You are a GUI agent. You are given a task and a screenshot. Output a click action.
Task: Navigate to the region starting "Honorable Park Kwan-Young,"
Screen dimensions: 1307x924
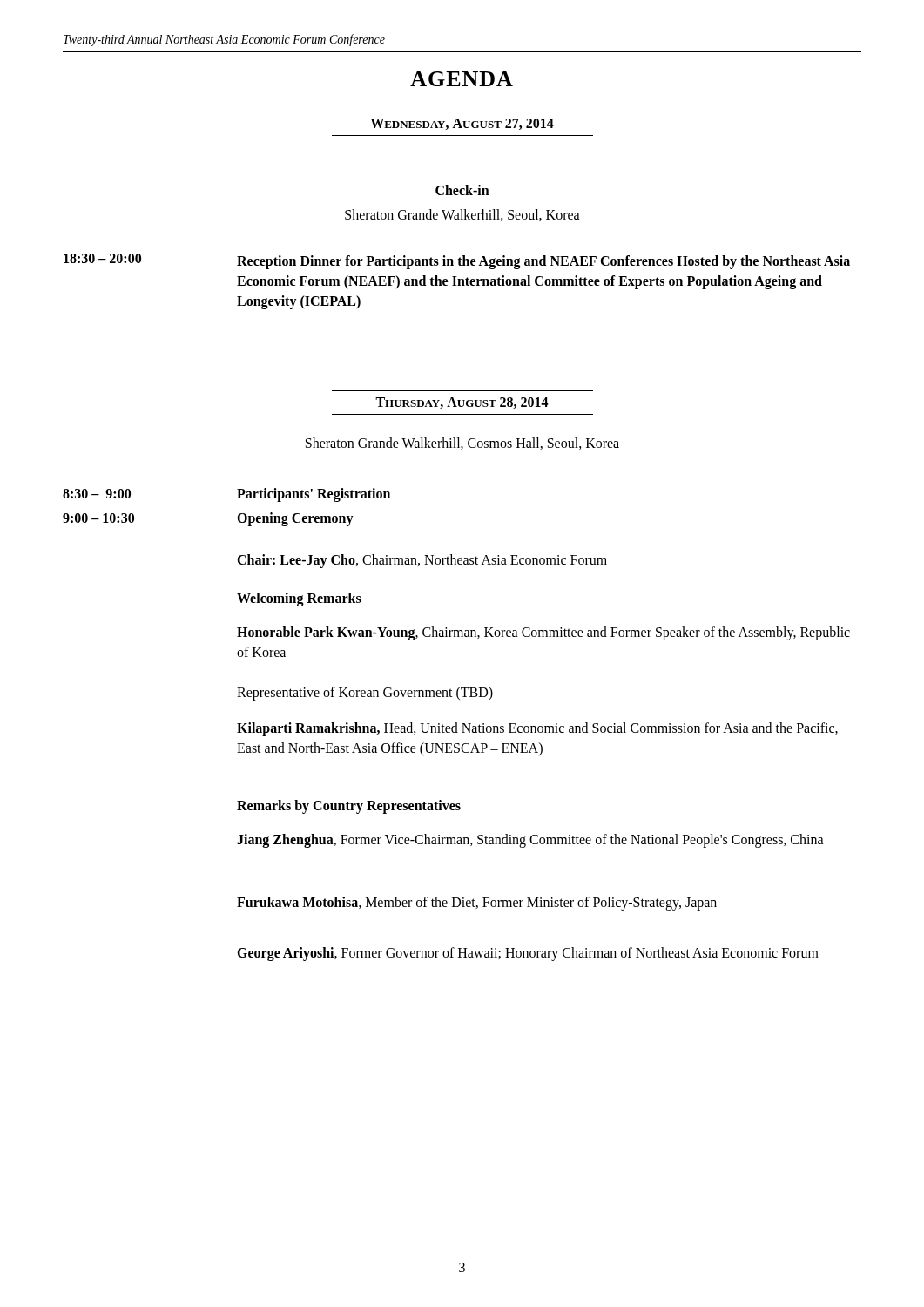pyautogui.click(x=544, y=642)
